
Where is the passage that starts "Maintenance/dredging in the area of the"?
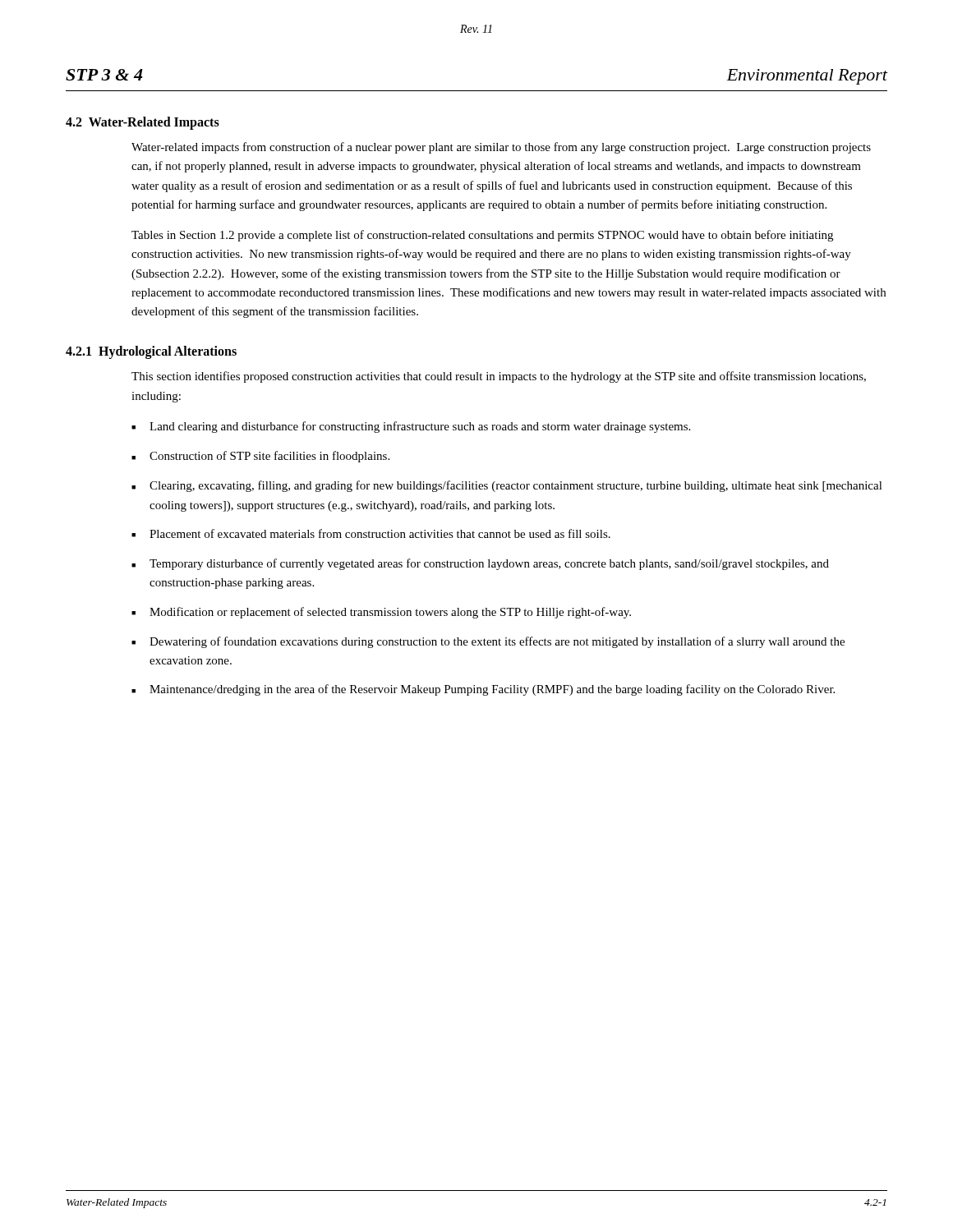[x=509, y=690]
